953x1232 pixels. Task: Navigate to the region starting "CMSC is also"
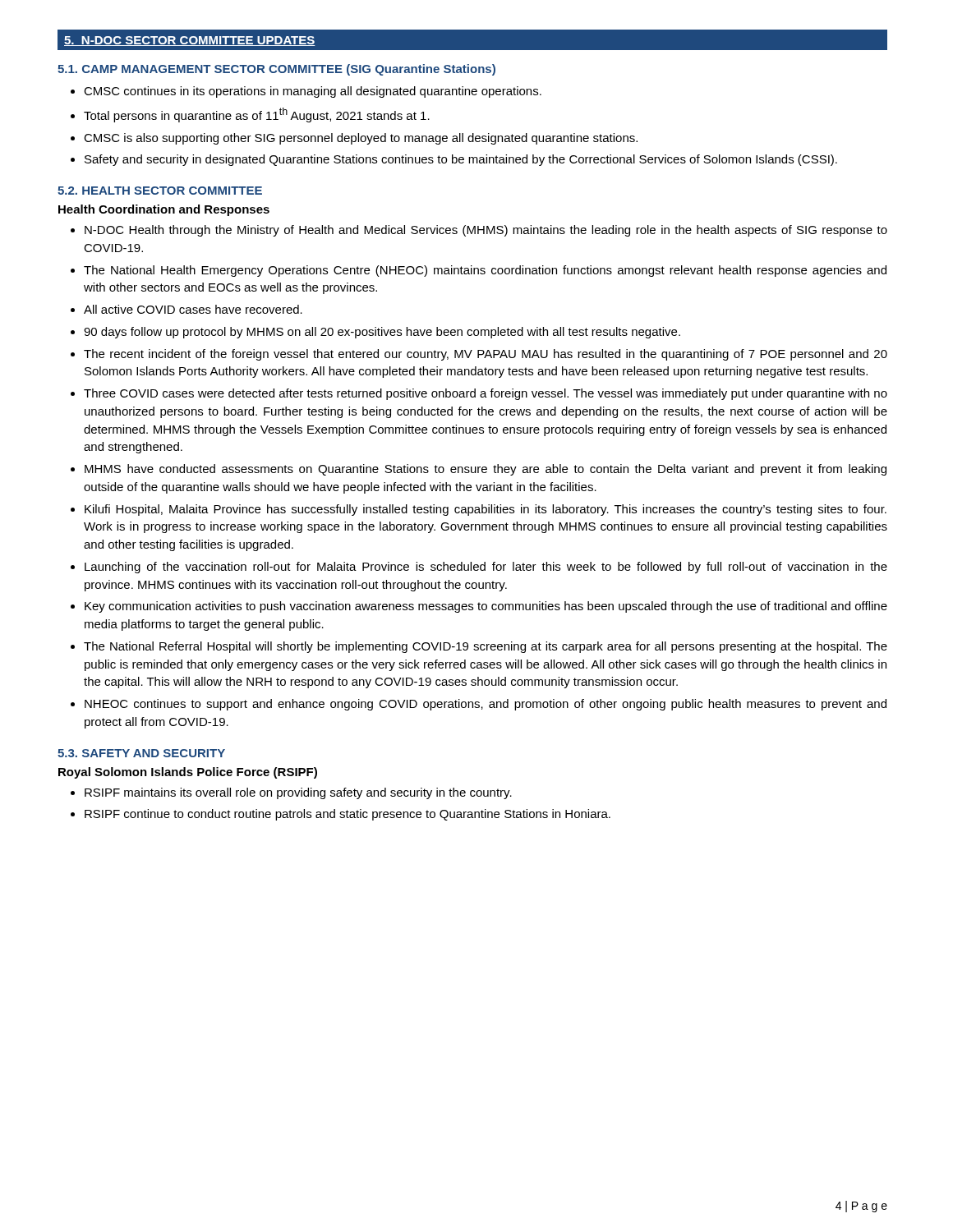(361, 137)
